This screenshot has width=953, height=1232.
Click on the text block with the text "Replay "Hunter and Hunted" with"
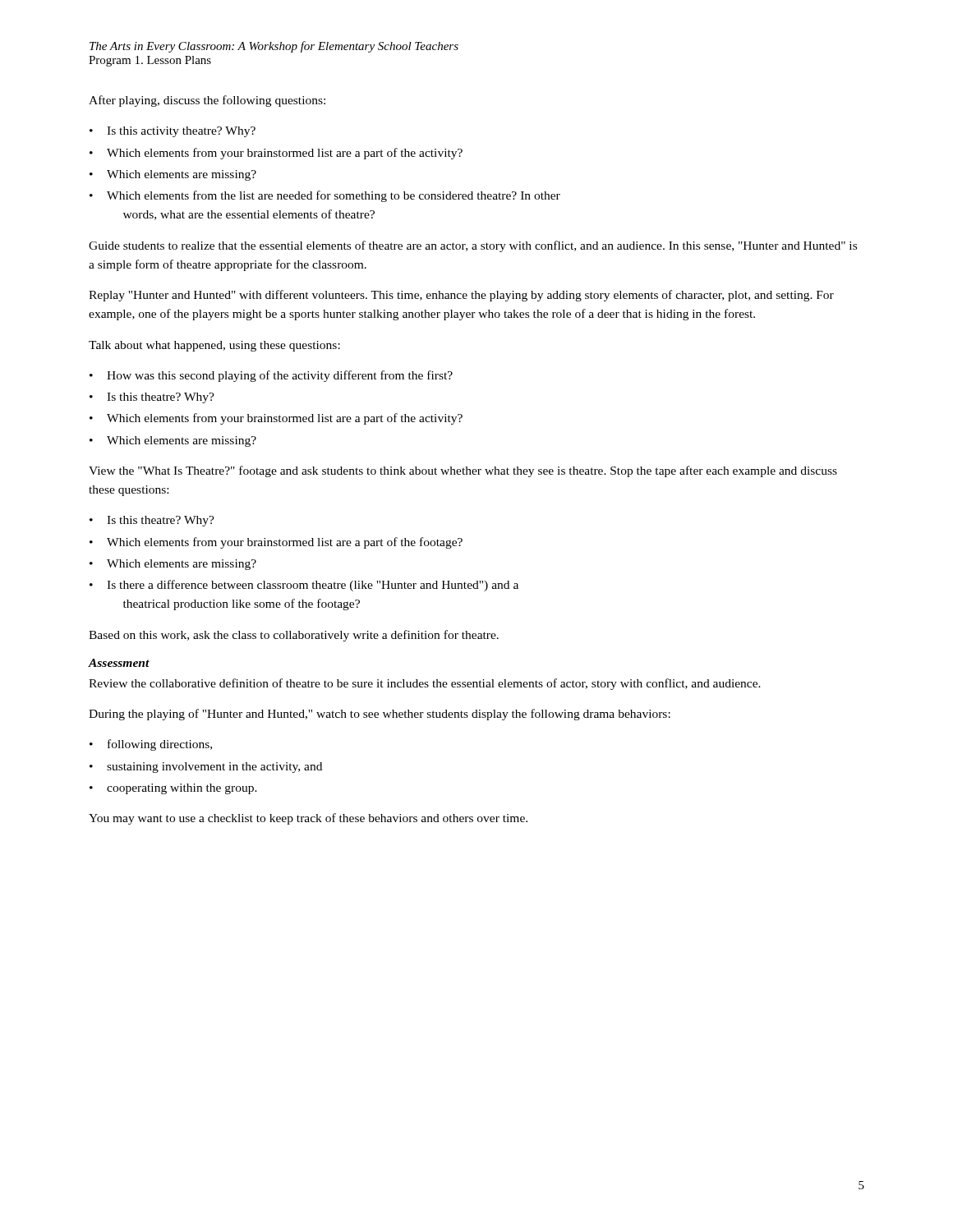[461, 304]
